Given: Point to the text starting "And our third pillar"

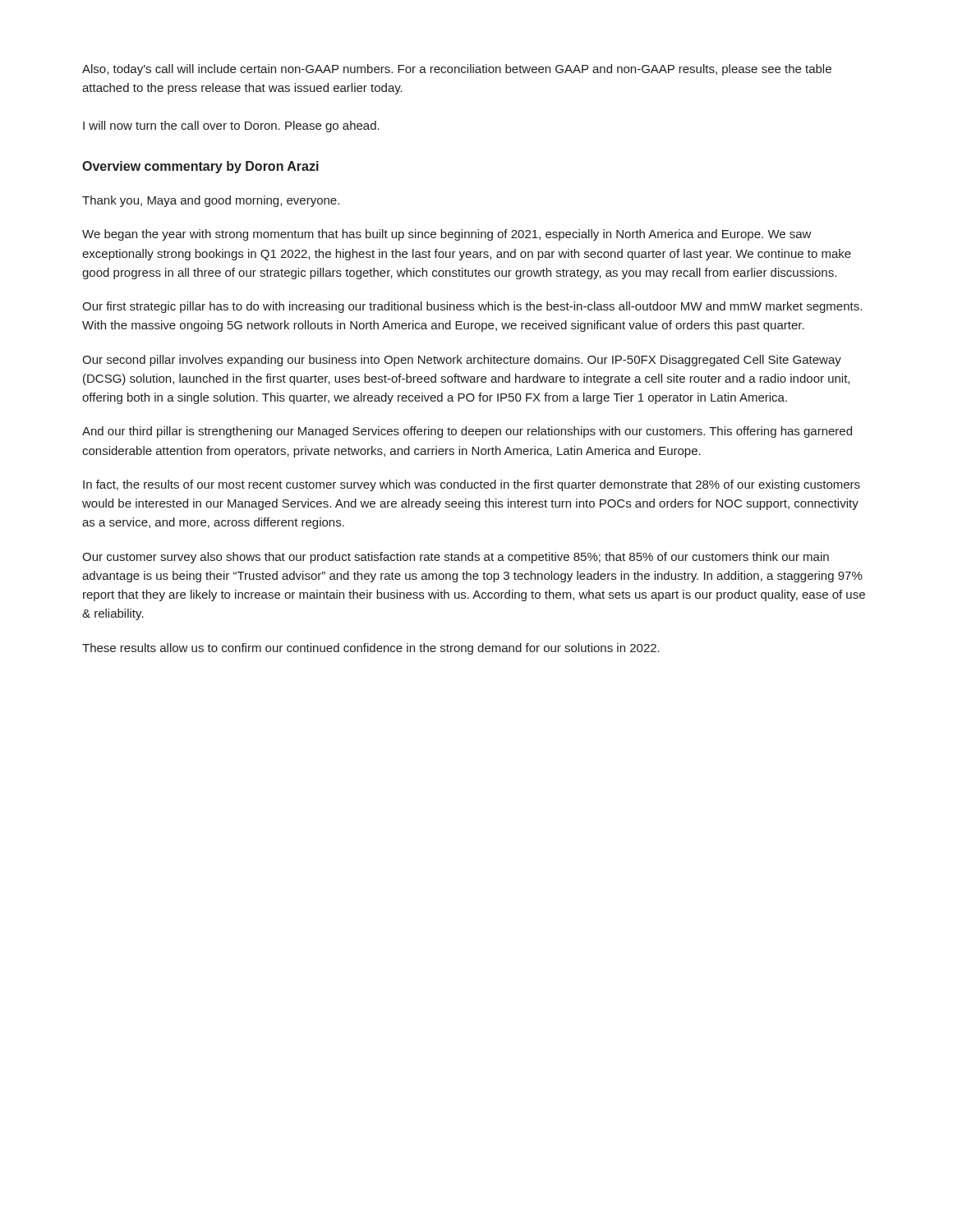Looking at the screenshot, I should 467,441.
